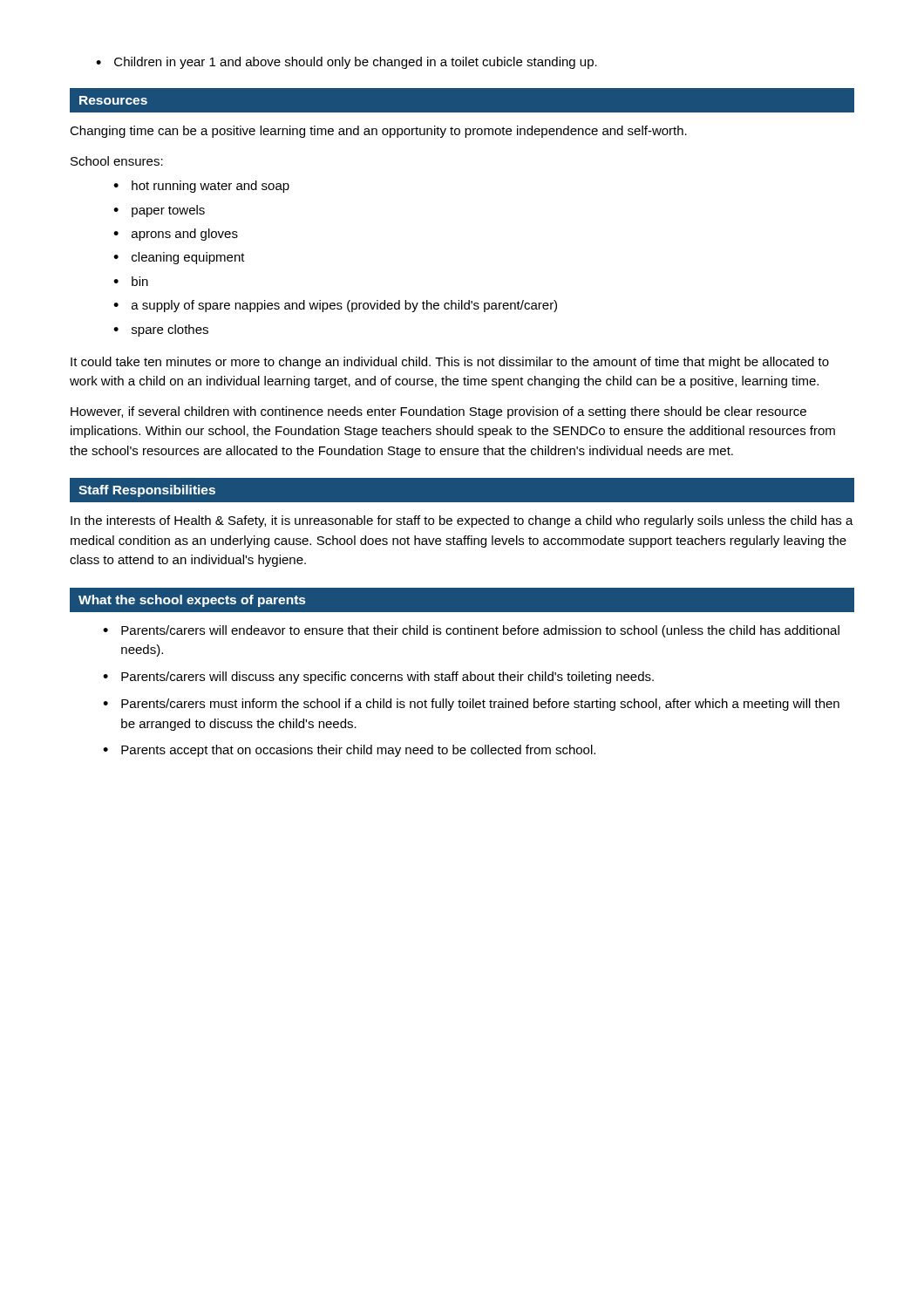Screen dimensions: 1308x924
Task: Find the list item that reads "• Parents accept"
Action: pyautogui.click(x=350, y=751)
